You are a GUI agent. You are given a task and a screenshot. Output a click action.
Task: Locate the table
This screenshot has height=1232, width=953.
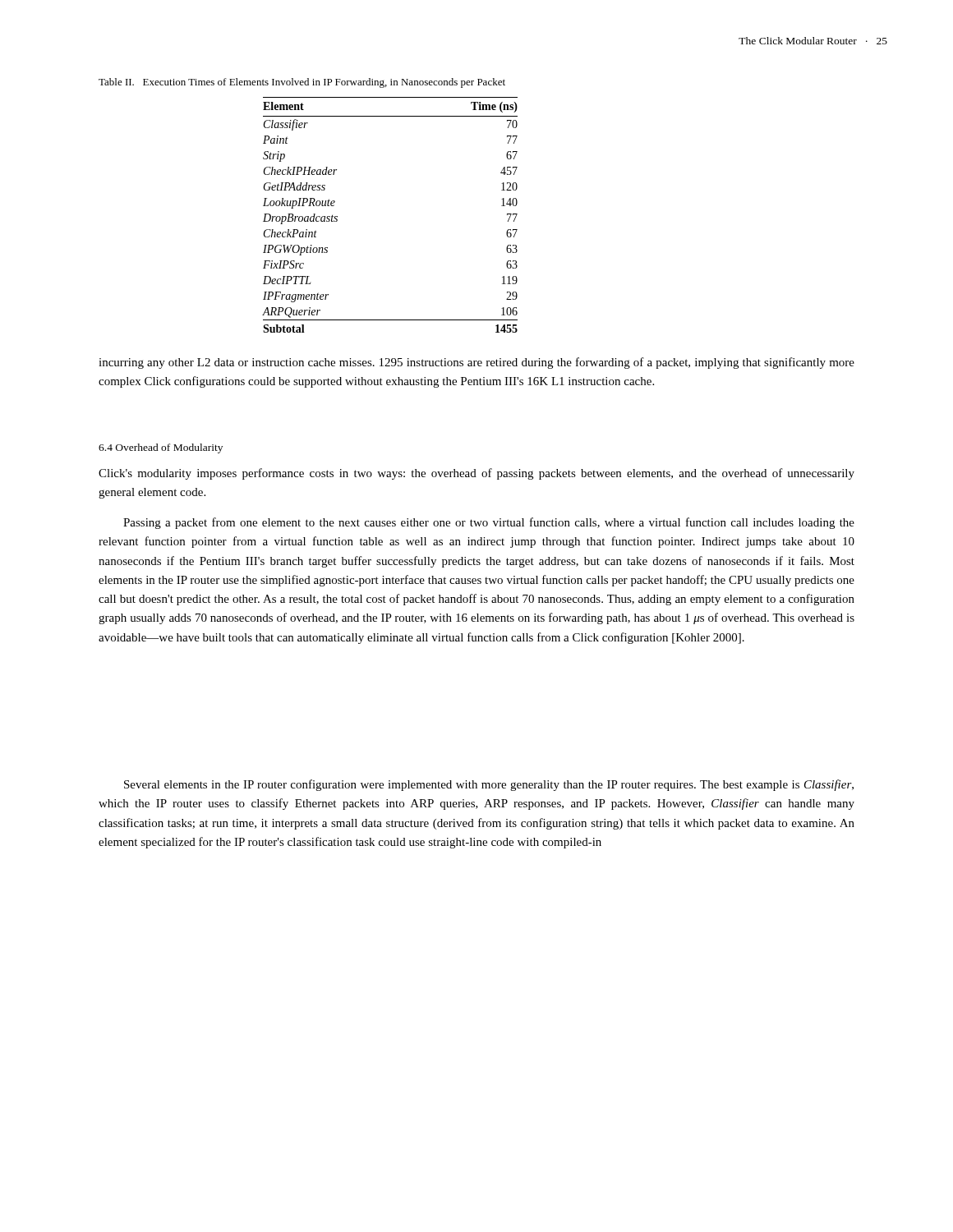click(x=390, y=218)
